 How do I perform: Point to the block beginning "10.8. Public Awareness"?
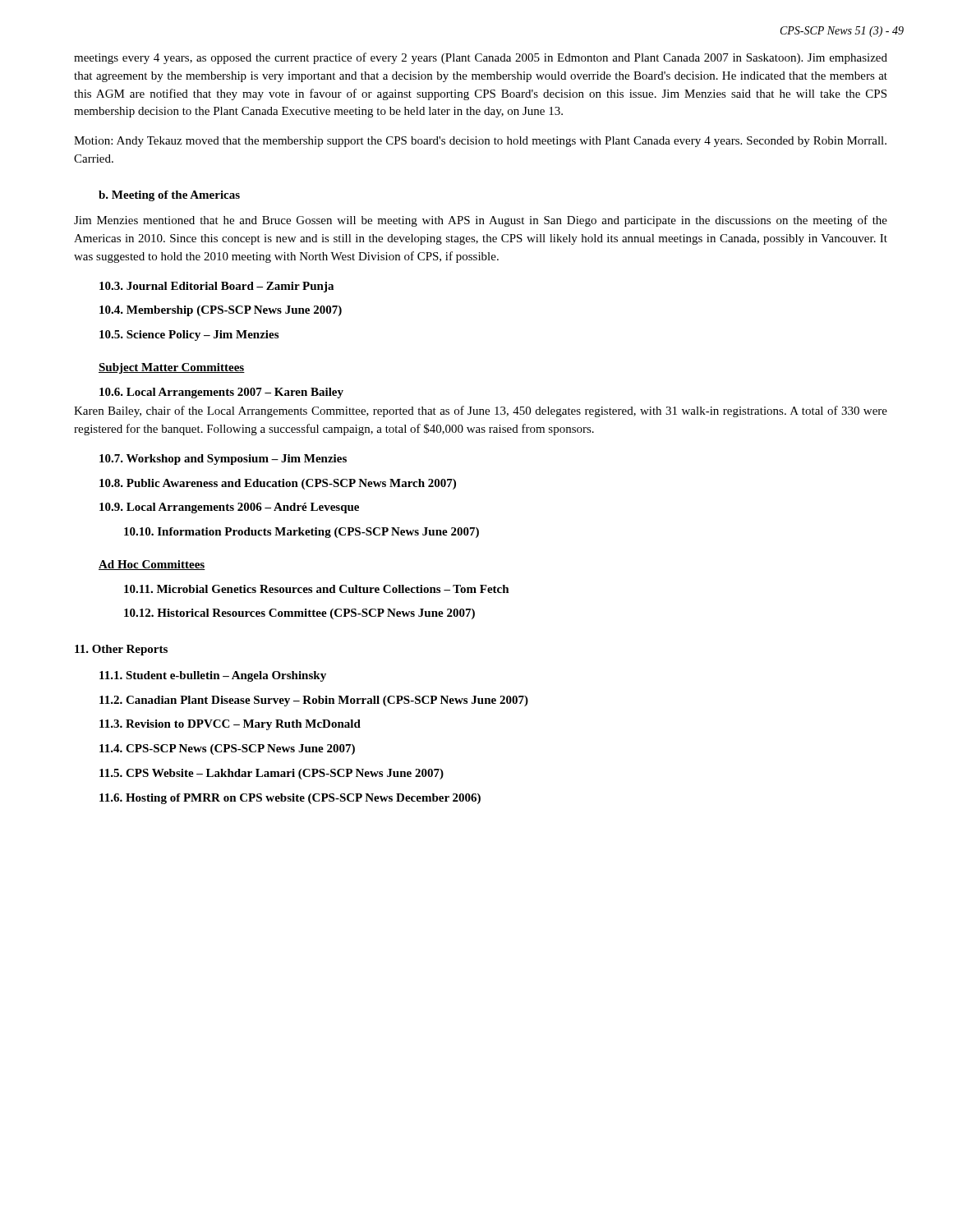coord(278,483)
